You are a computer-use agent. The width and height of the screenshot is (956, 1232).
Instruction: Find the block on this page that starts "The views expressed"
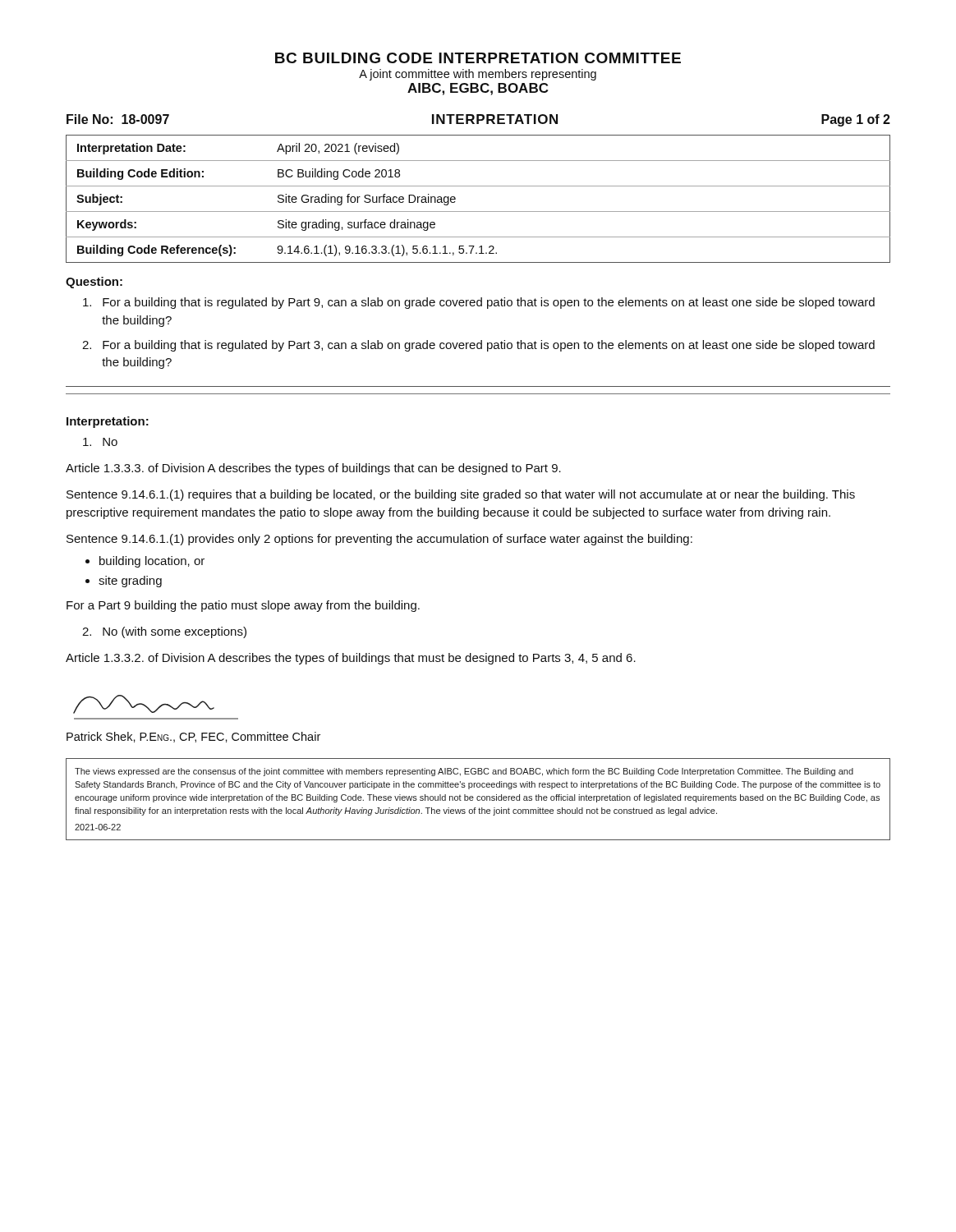pyautogui.click(x=478, y=800)
